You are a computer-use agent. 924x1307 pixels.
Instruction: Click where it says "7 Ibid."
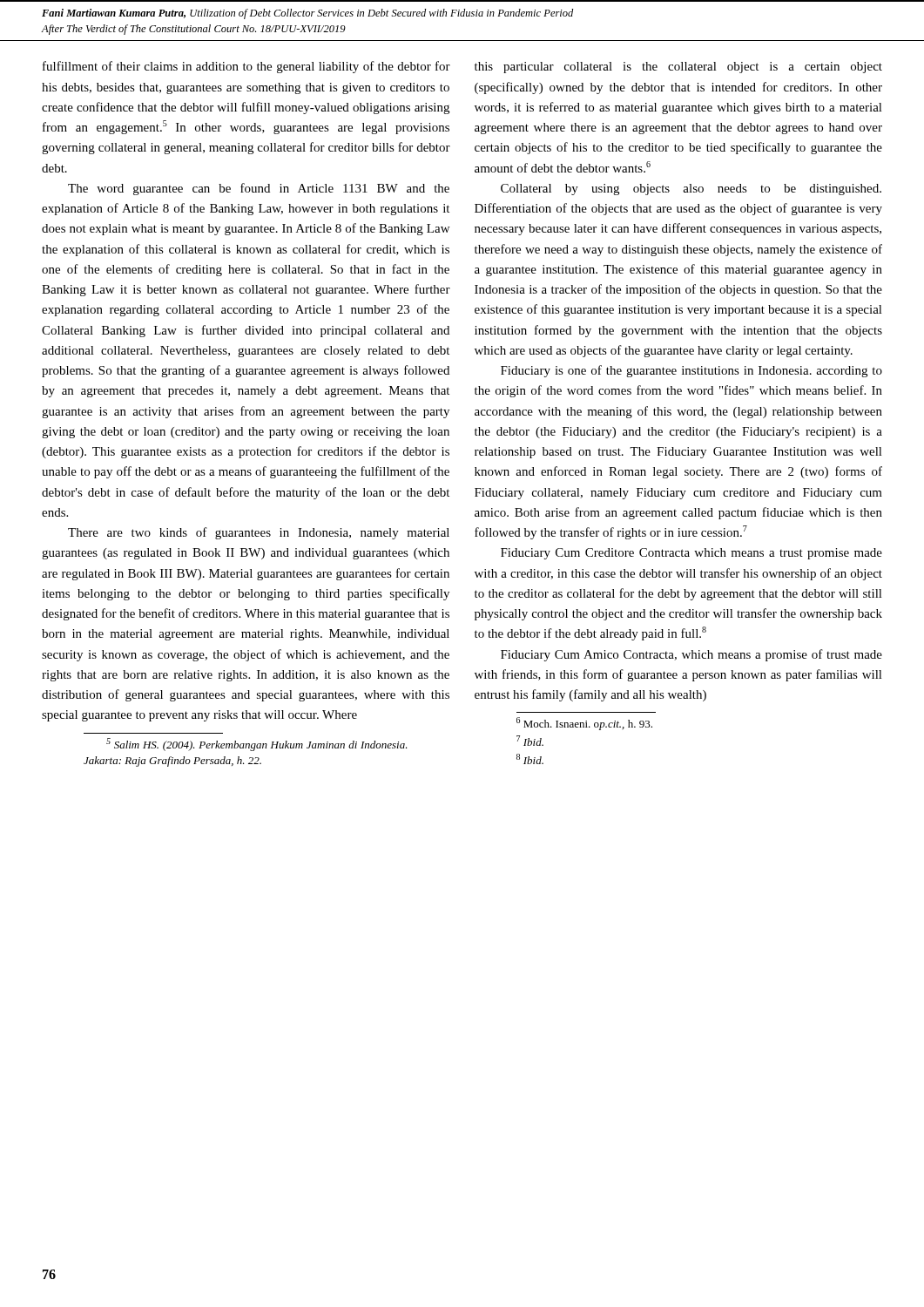[x=530, y=742]
